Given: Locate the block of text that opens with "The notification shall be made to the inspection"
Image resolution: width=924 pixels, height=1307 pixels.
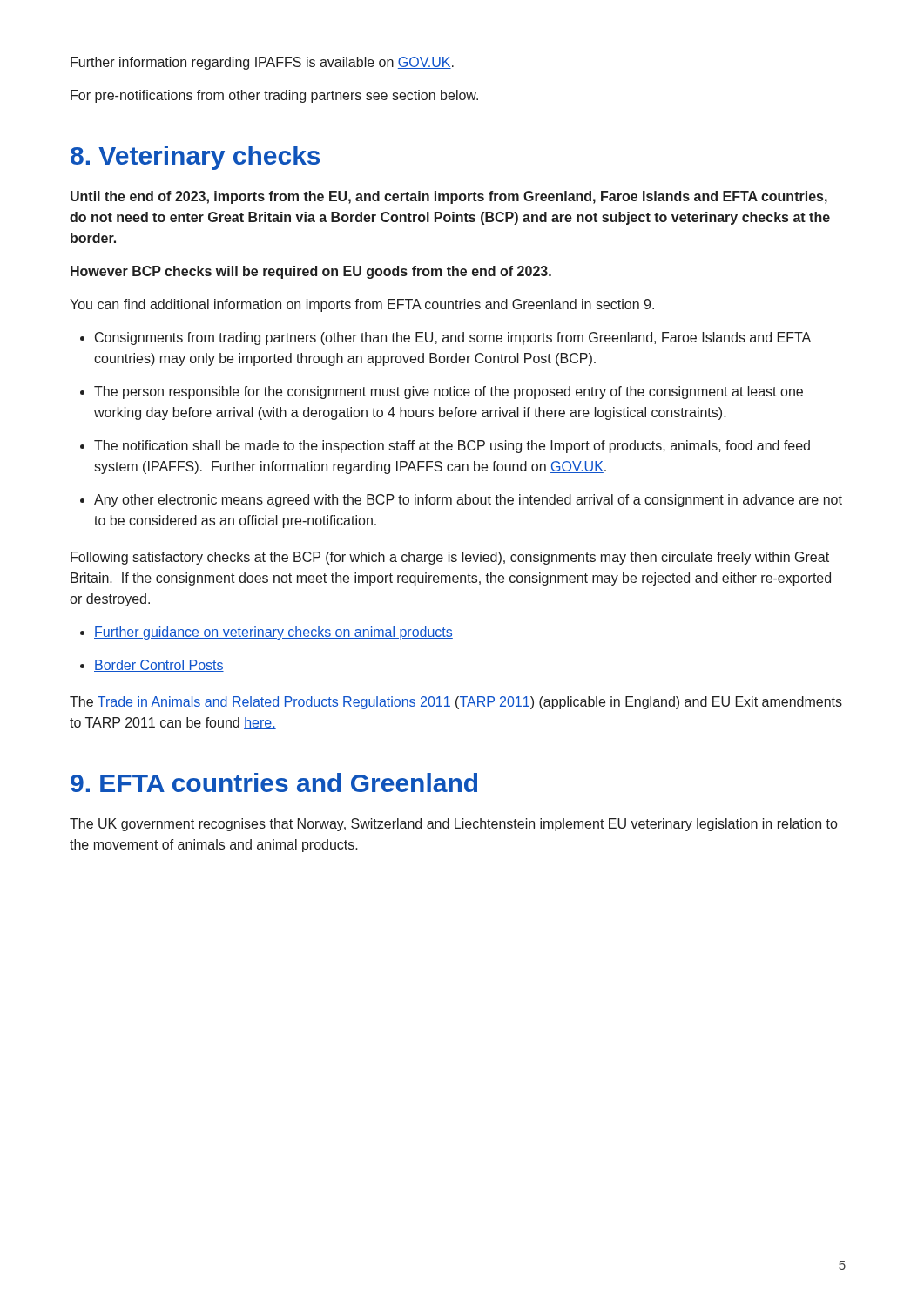Looking at the screenshot, I should 452,456.
